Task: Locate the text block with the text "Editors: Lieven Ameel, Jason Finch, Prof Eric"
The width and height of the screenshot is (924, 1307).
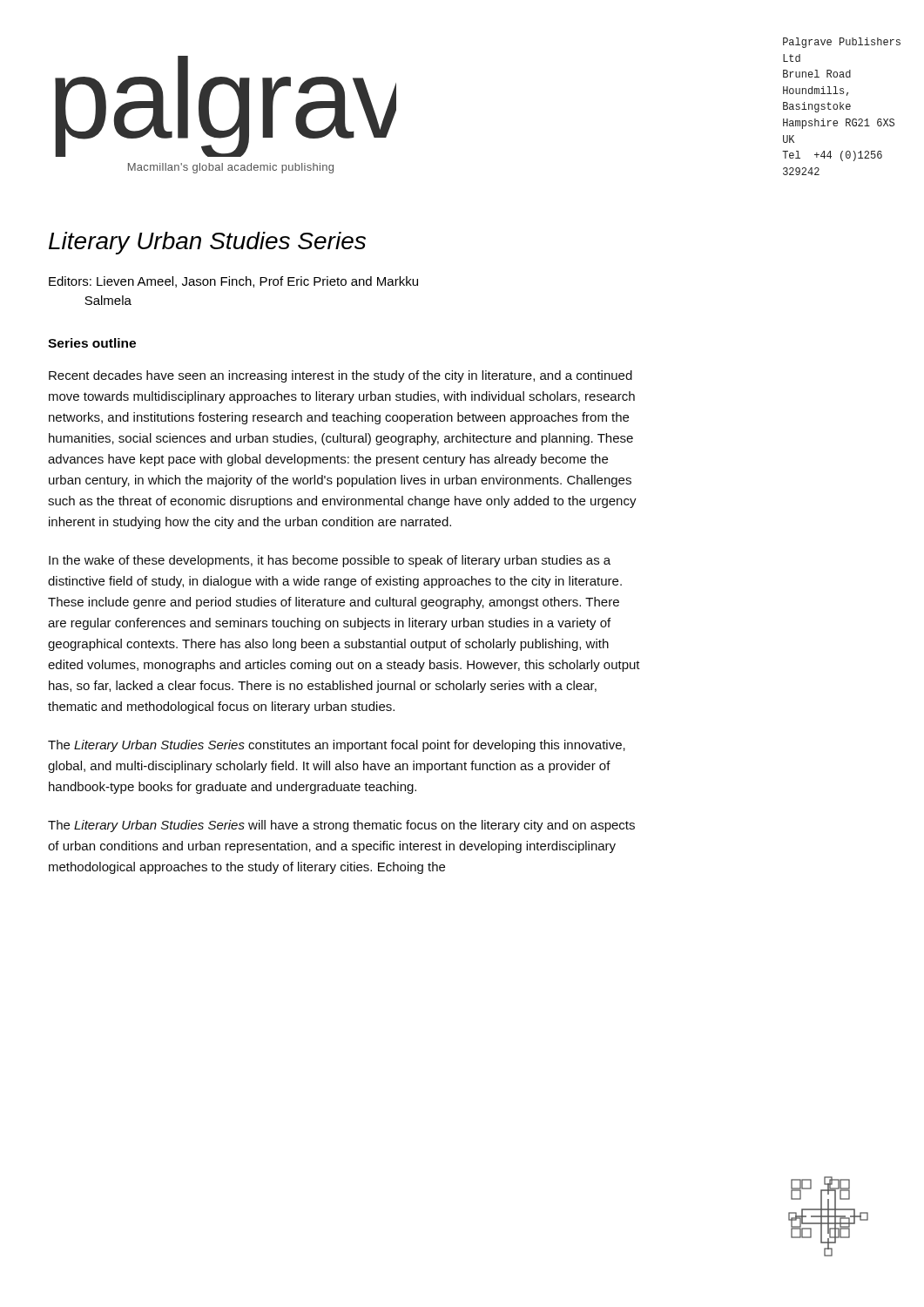Action: (233, 290)
